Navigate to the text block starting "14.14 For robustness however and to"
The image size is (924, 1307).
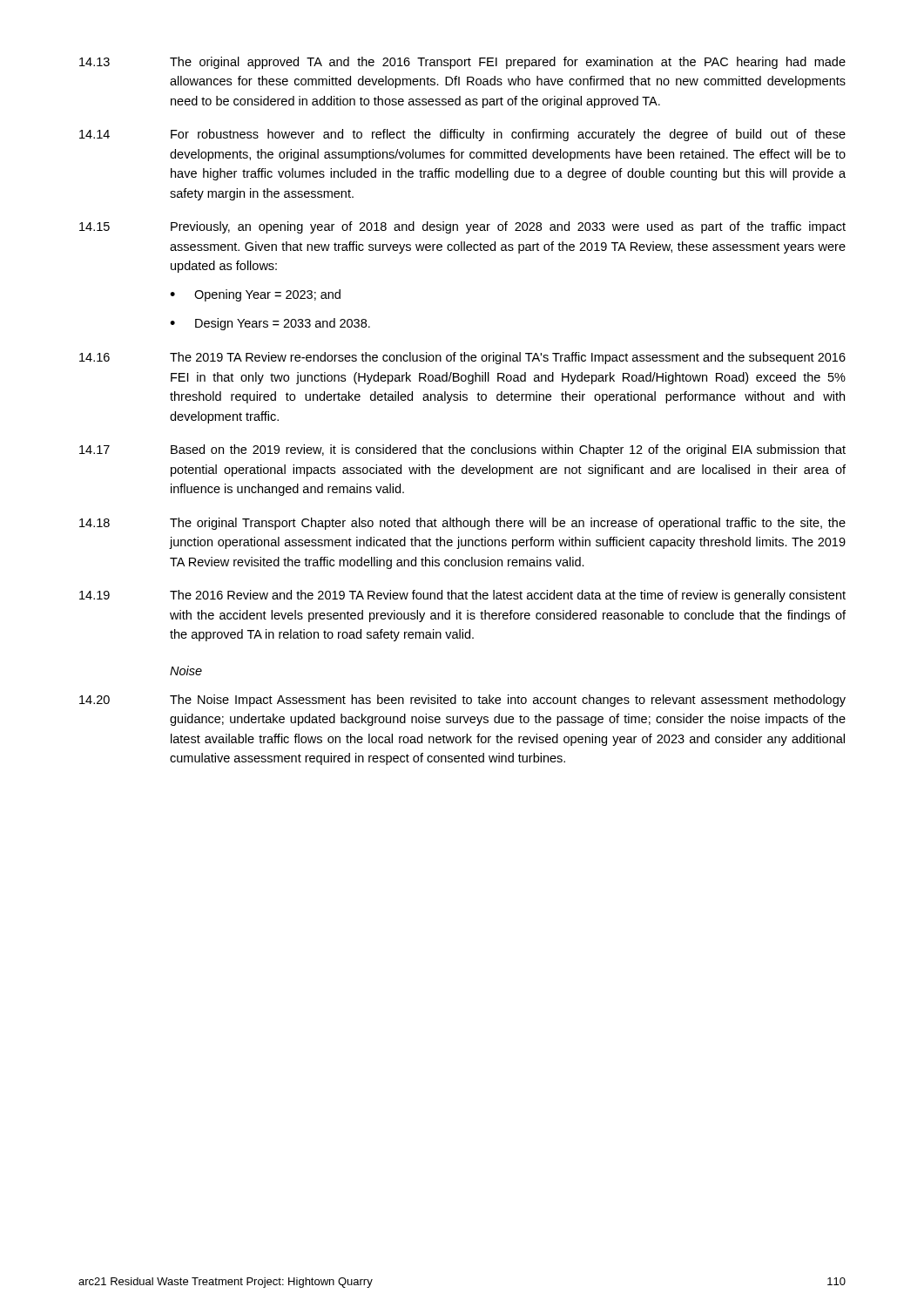coord(462,164)
